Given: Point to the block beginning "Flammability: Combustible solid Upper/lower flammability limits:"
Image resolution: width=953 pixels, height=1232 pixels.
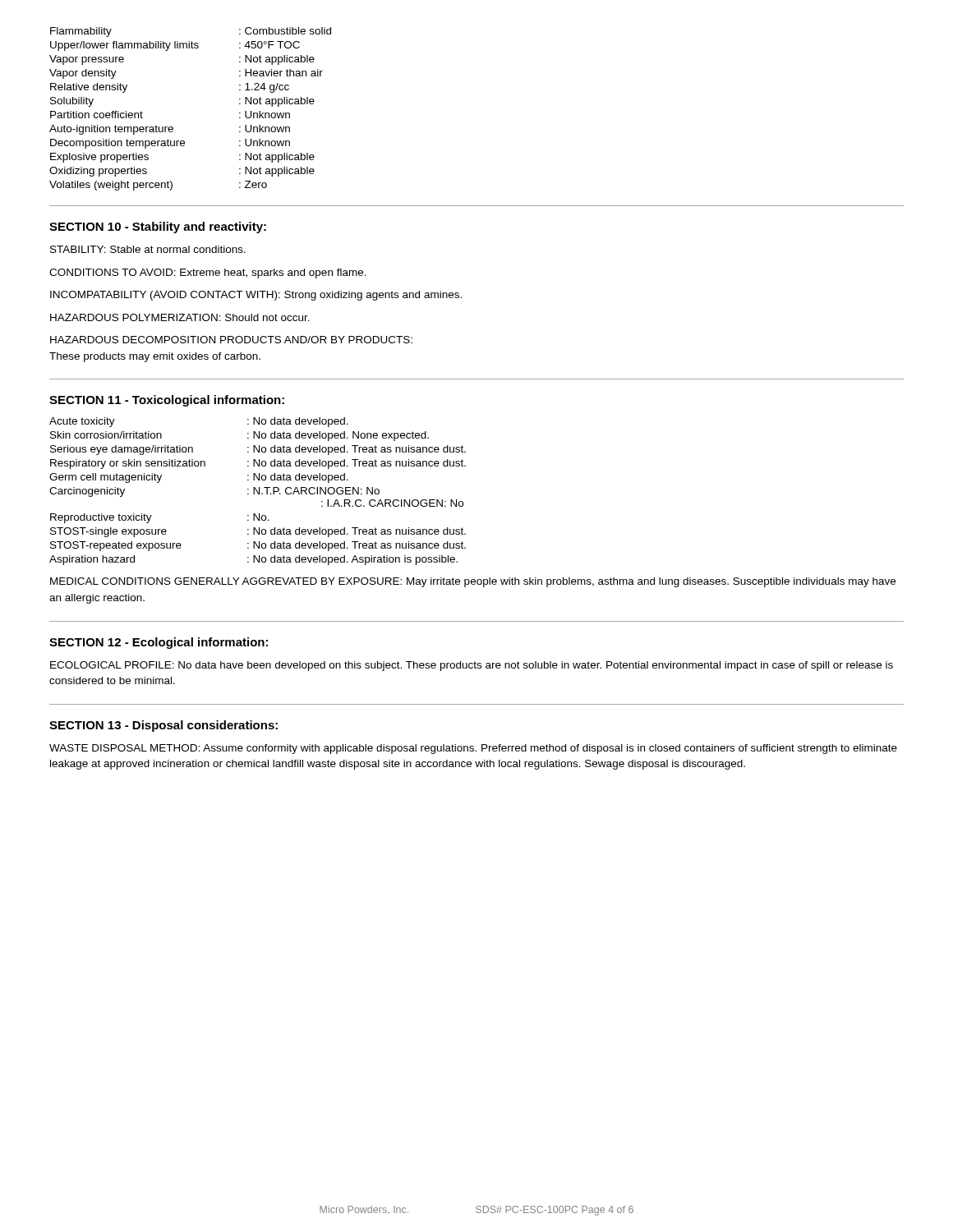Looking at the screenshot, I should pos(78,32).
